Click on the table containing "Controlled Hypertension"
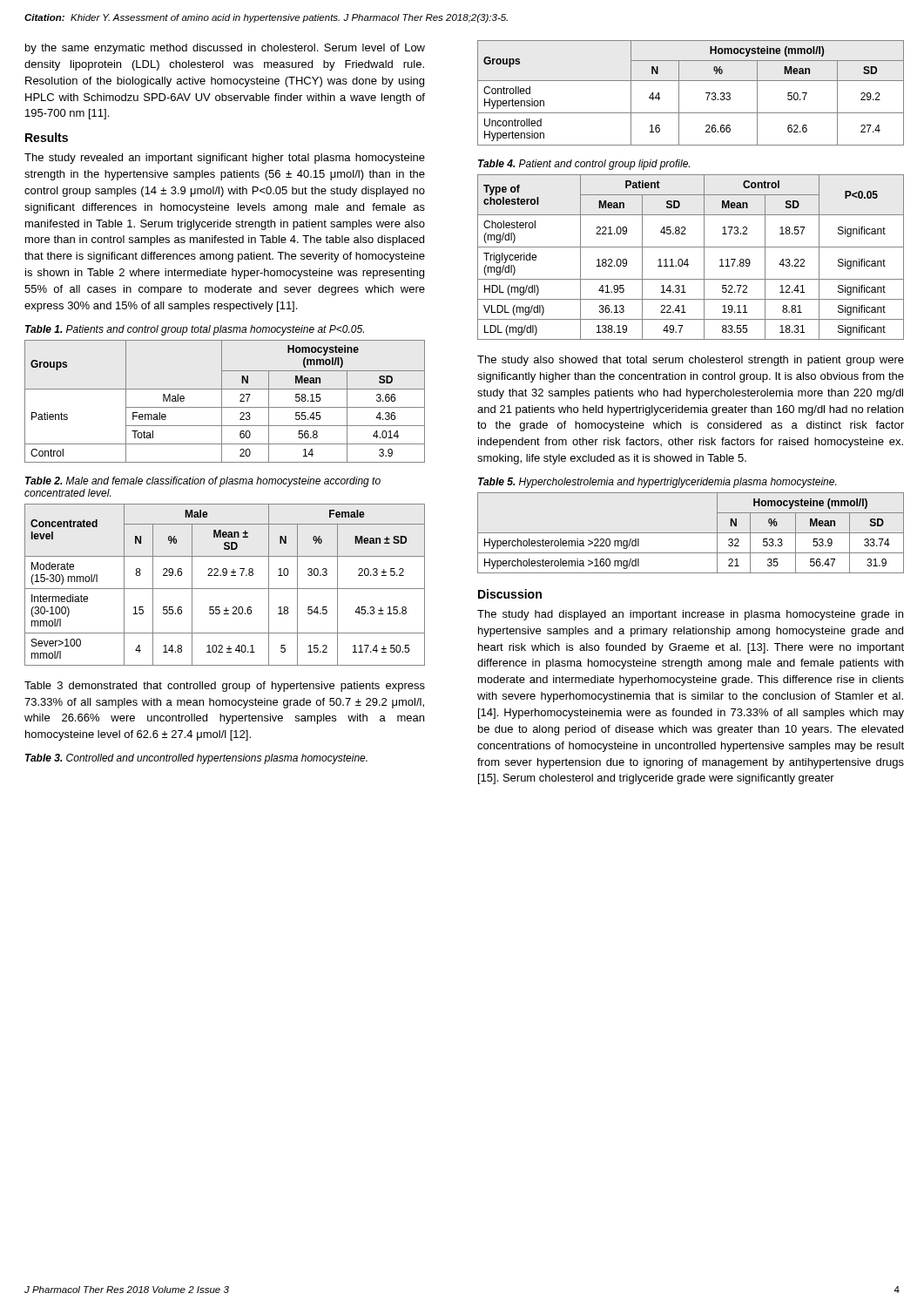This screenshot has width=924, height=1307. coord(691,93)
